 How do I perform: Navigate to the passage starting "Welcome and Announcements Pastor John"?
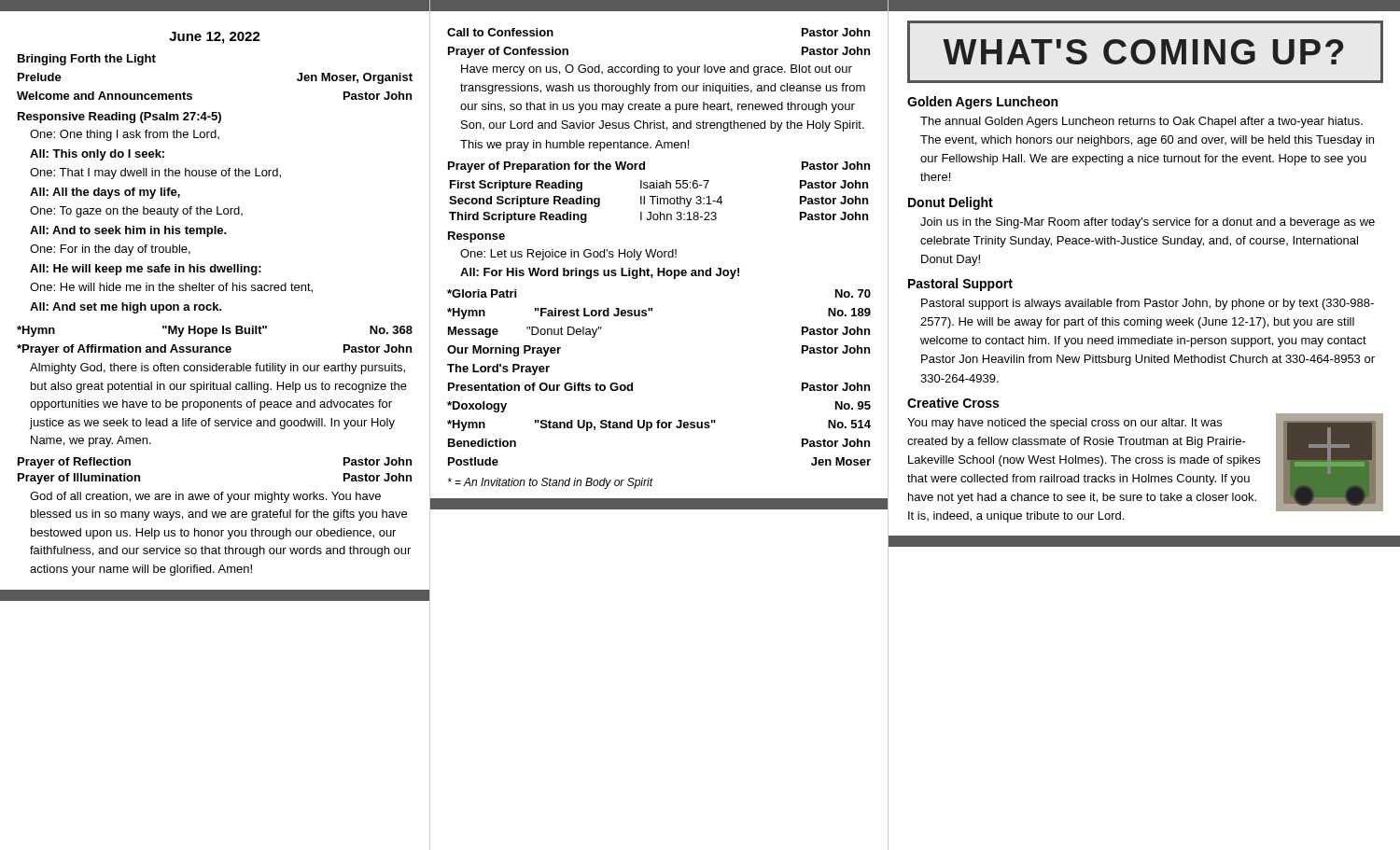(101, 96)
